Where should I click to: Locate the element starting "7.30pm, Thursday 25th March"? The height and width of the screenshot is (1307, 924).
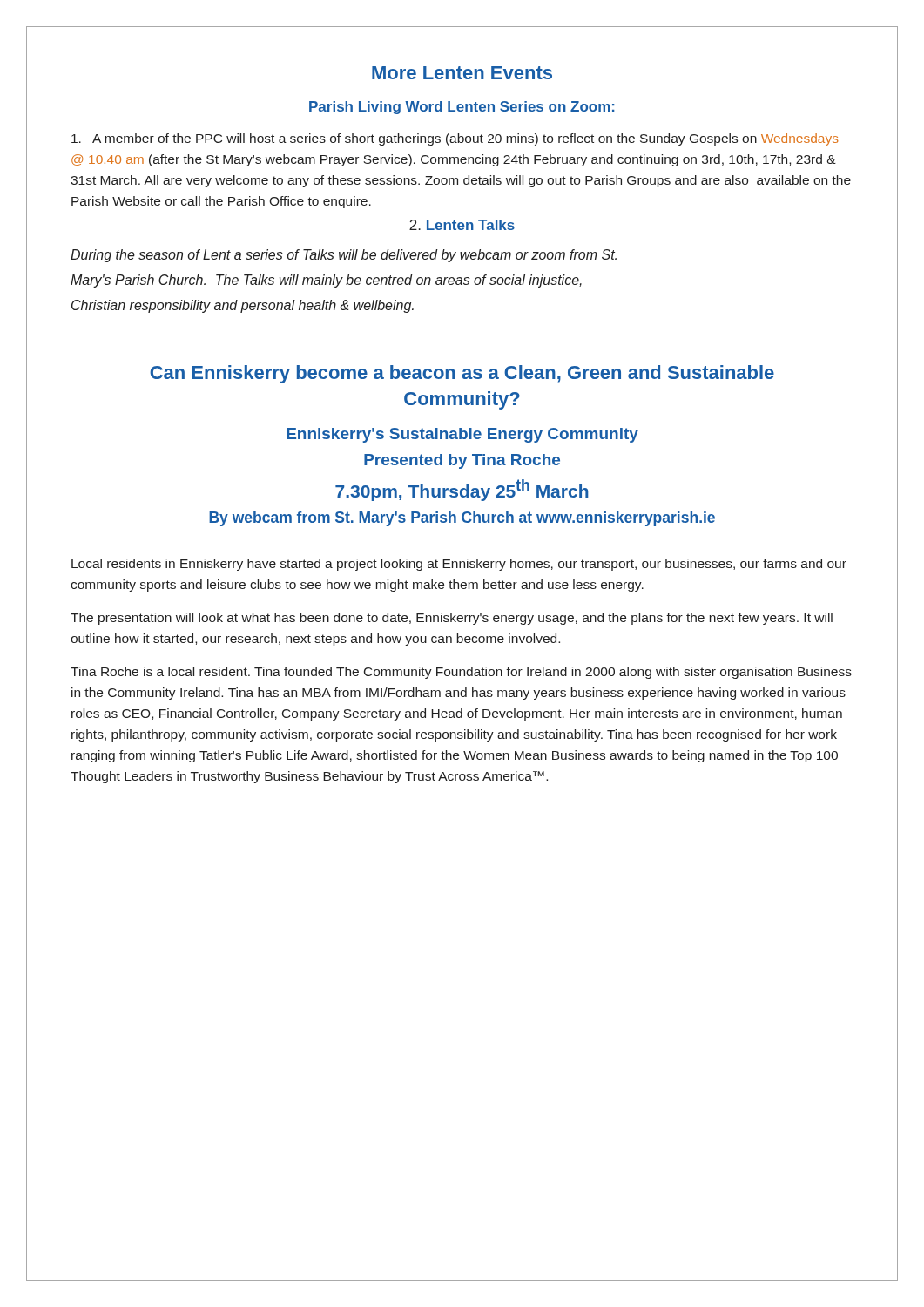(x=462, y=489)
